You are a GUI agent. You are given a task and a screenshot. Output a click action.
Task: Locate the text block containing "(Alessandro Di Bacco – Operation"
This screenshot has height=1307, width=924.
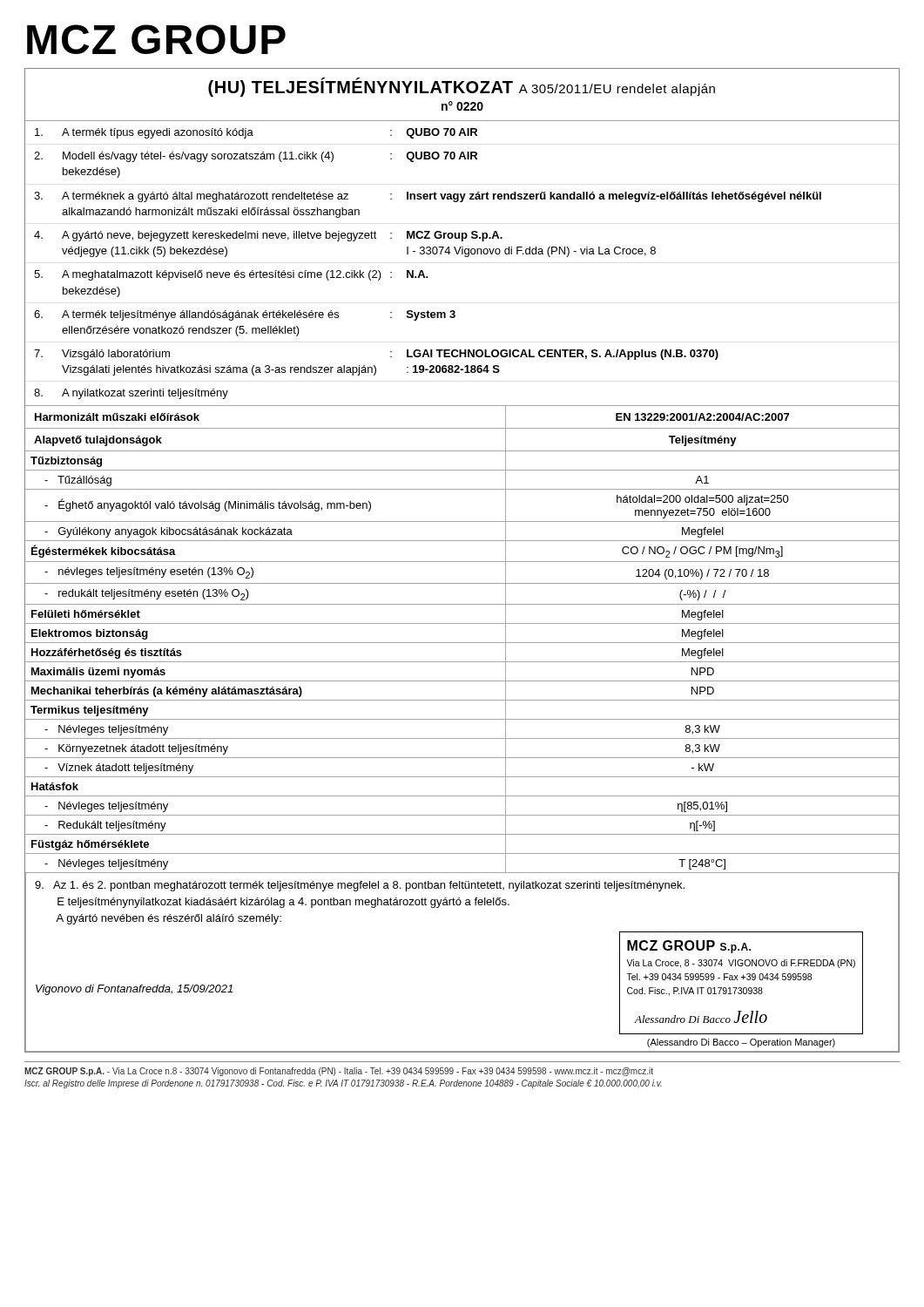coord(741,1042)
